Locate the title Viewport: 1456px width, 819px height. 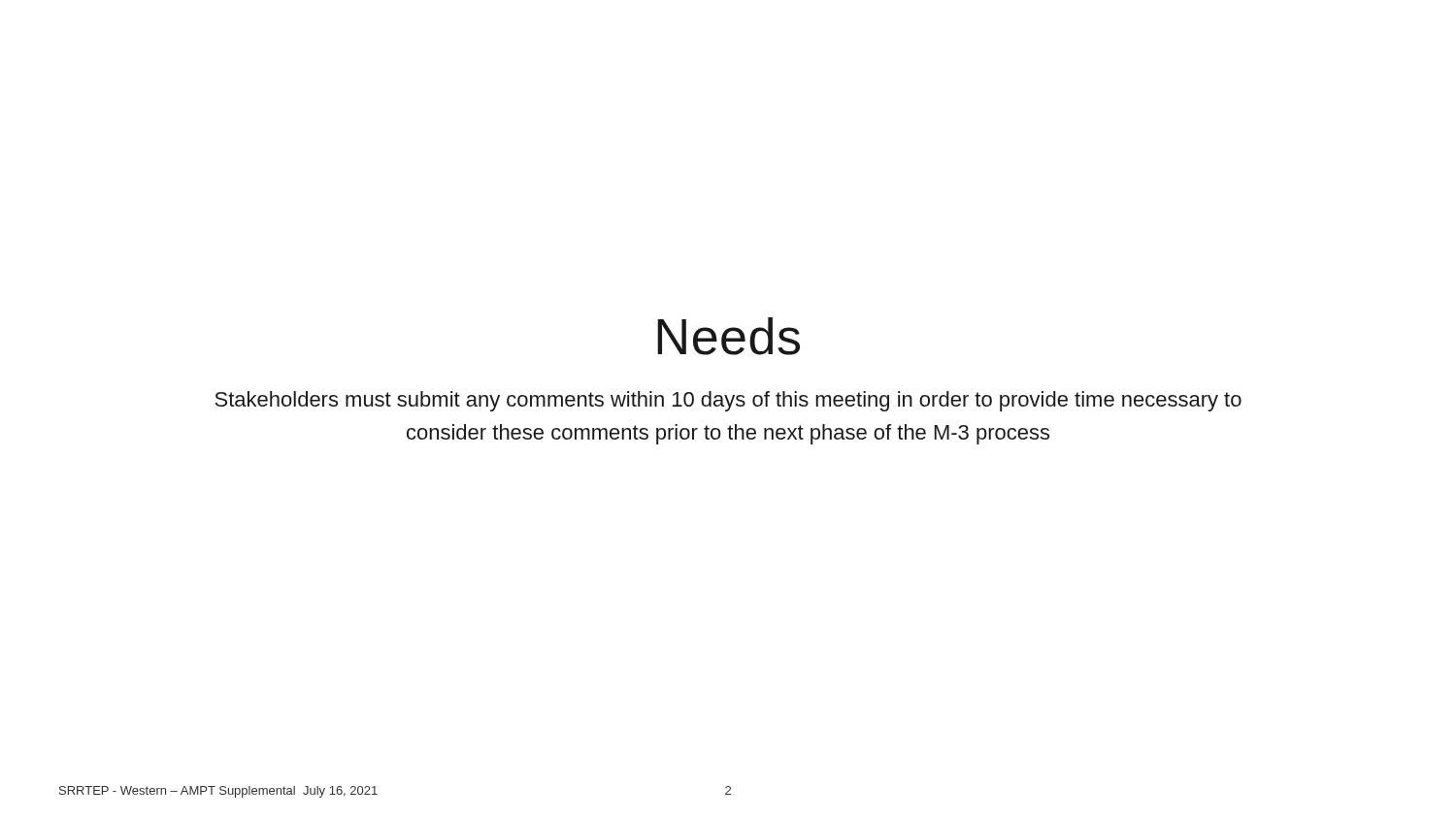[x=728, y=337]
